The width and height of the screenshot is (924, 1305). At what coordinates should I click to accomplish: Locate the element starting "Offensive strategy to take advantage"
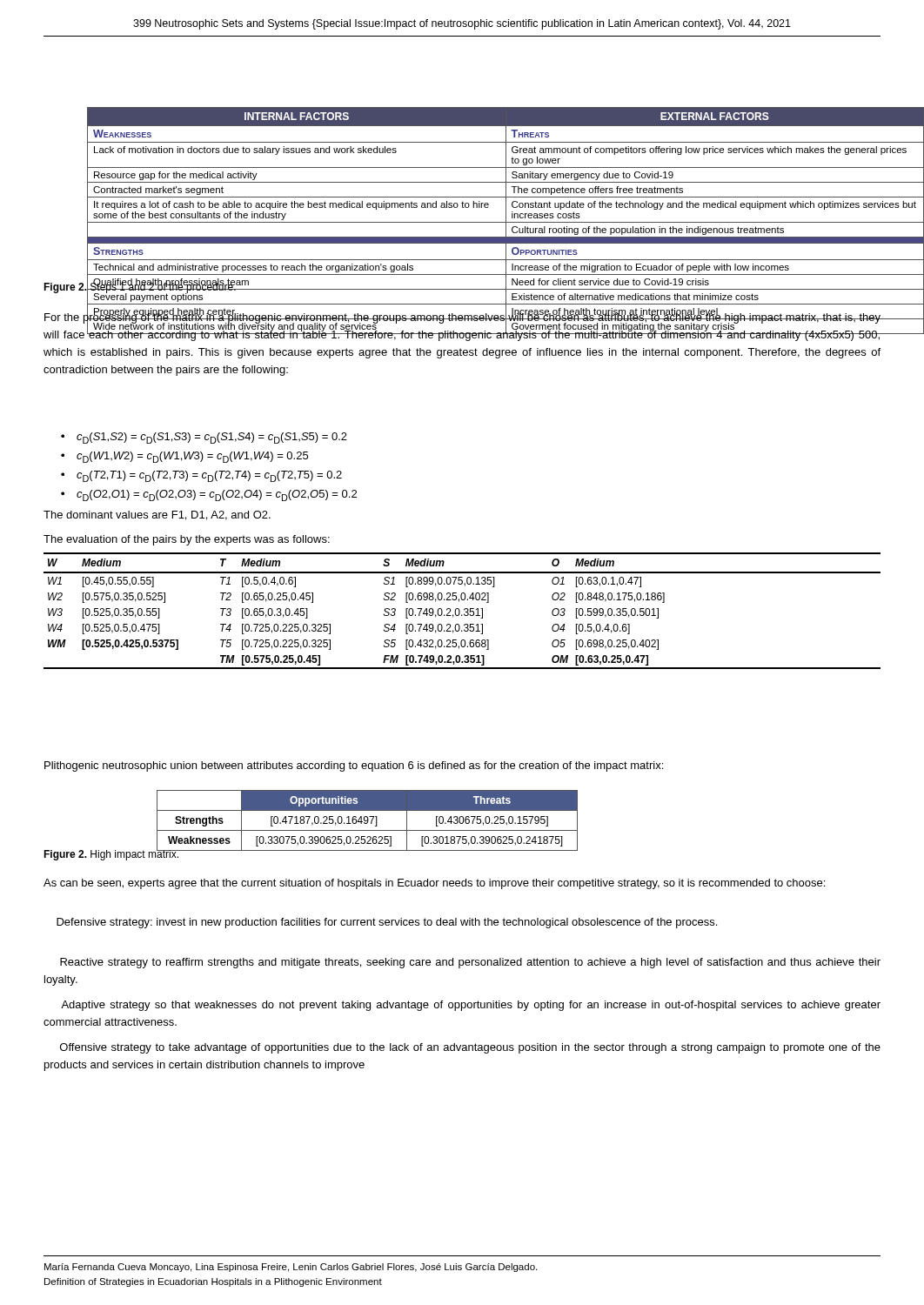[x=462, y=1056]
